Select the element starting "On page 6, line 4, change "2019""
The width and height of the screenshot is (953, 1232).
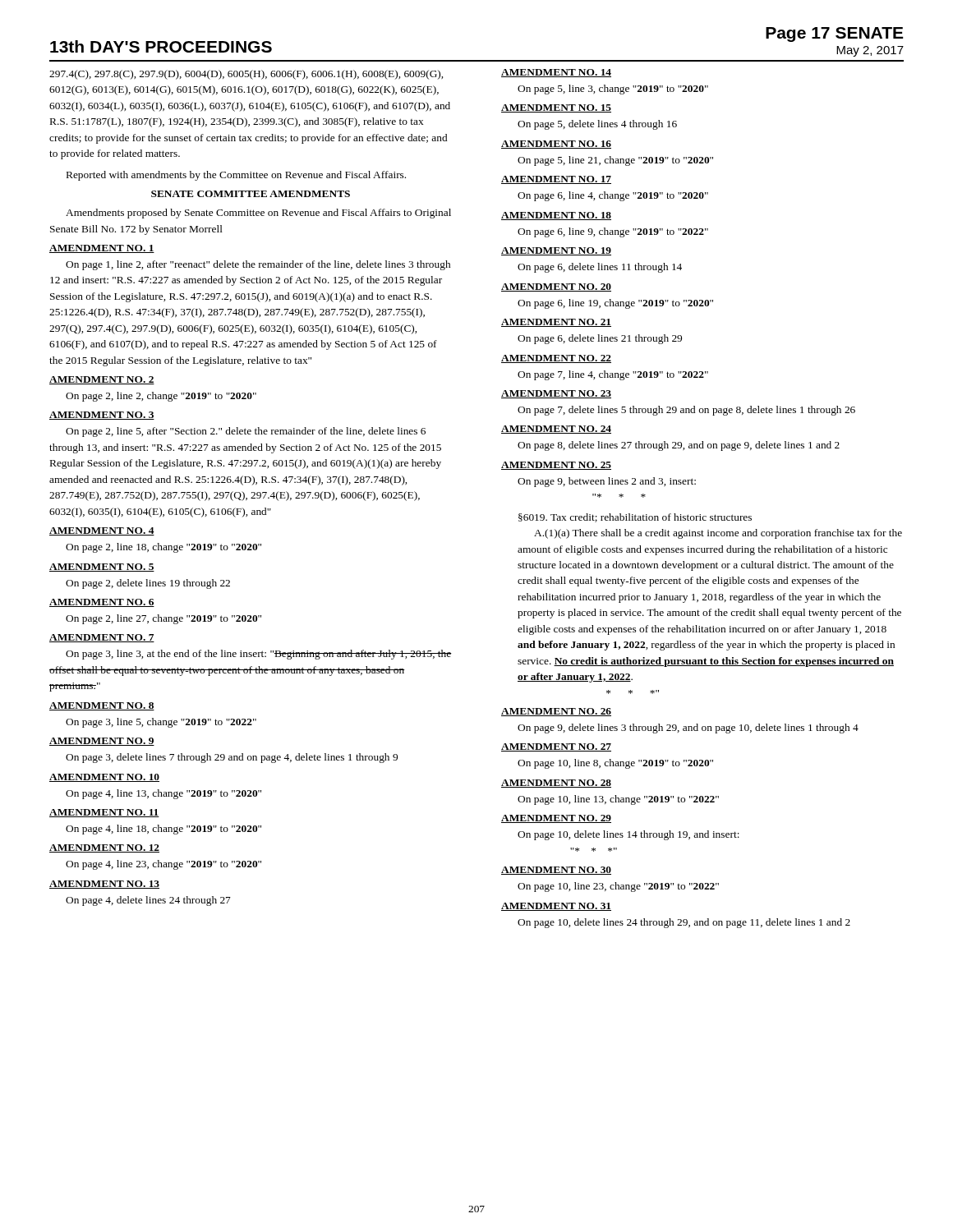(613, 195)
